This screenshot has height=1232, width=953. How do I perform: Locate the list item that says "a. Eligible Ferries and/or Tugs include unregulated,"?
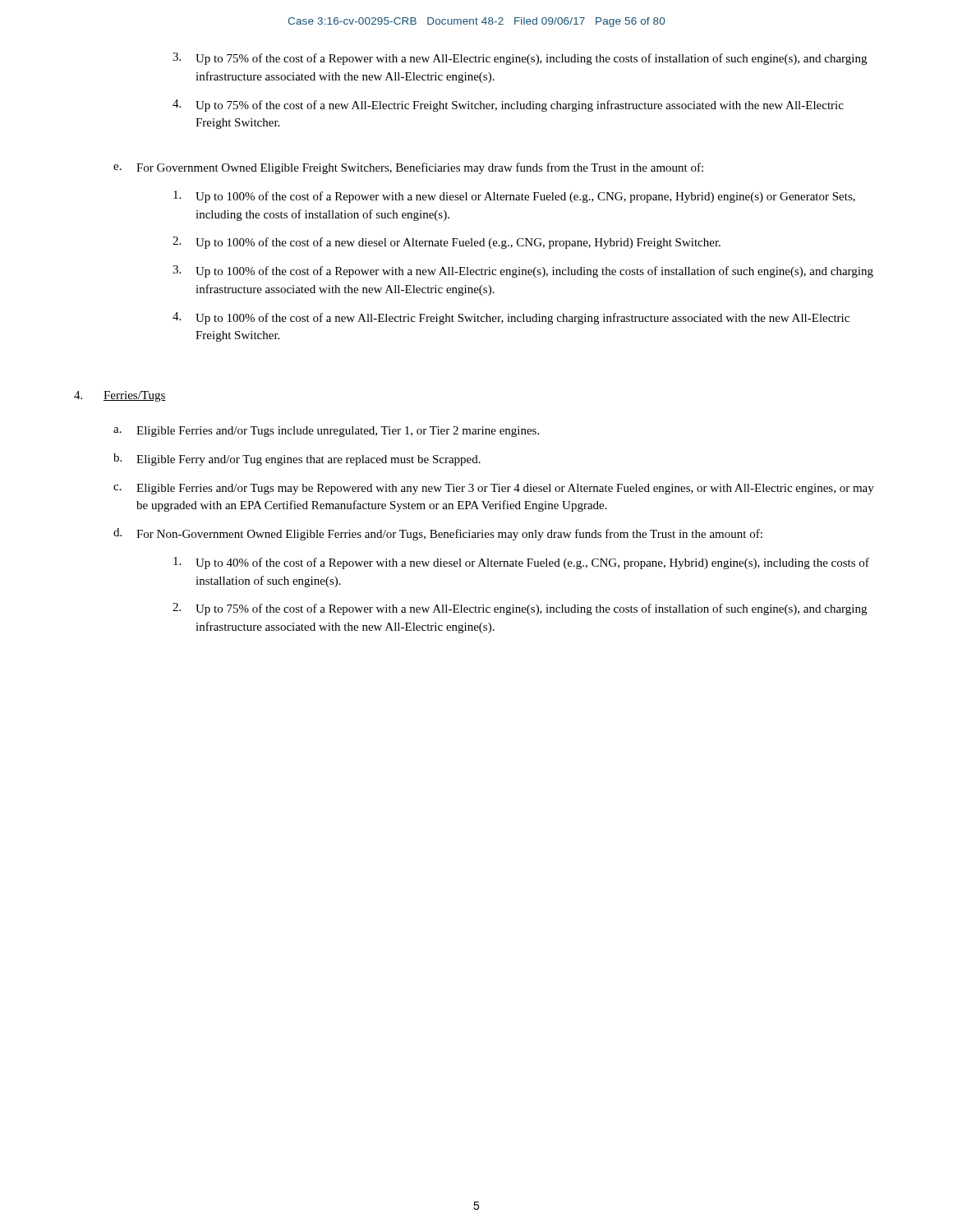496,431
